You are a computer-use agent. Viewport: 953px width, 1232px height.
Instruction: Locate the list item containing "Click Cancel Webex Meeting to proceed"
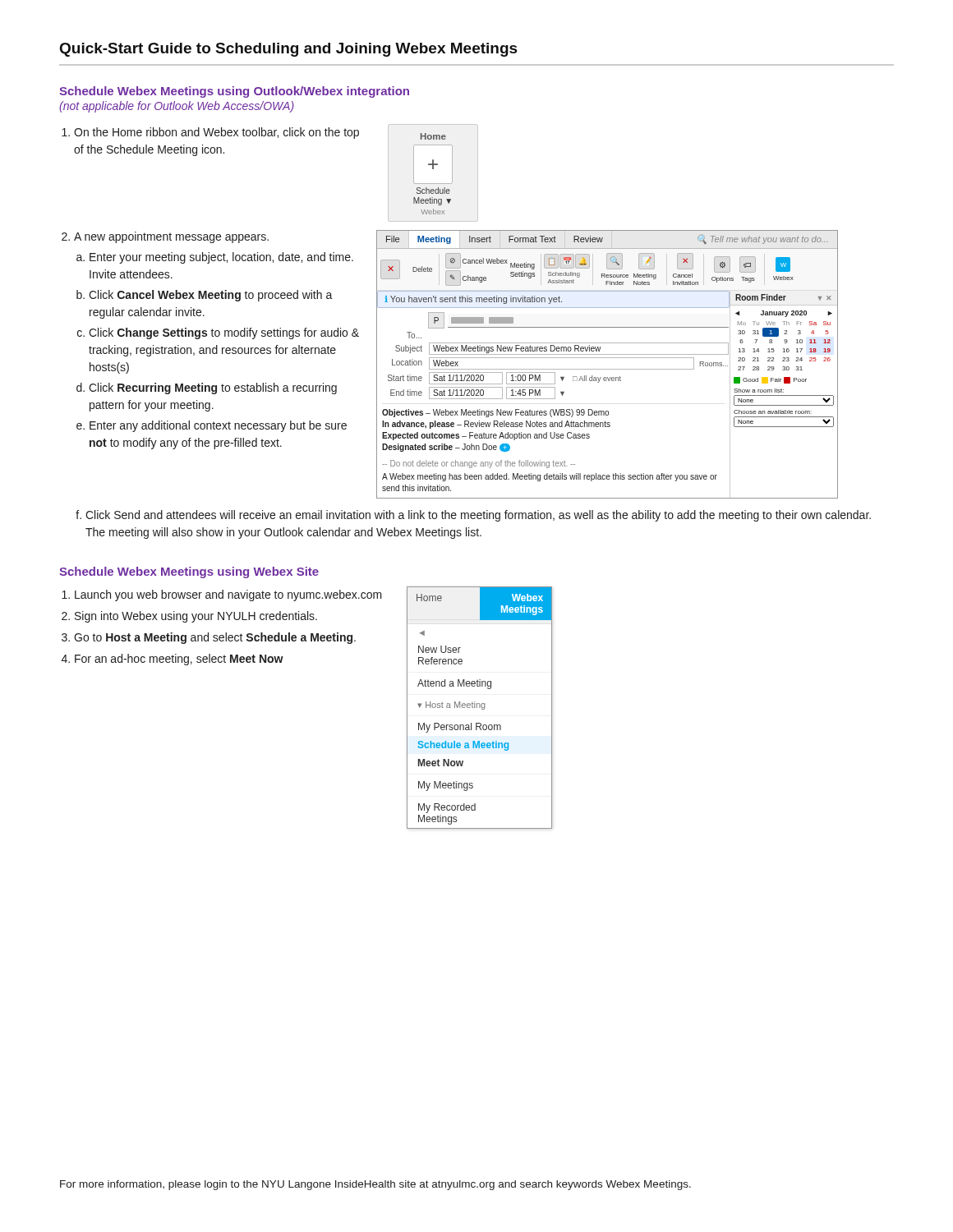pyautogui.click(x=210, y=304)
